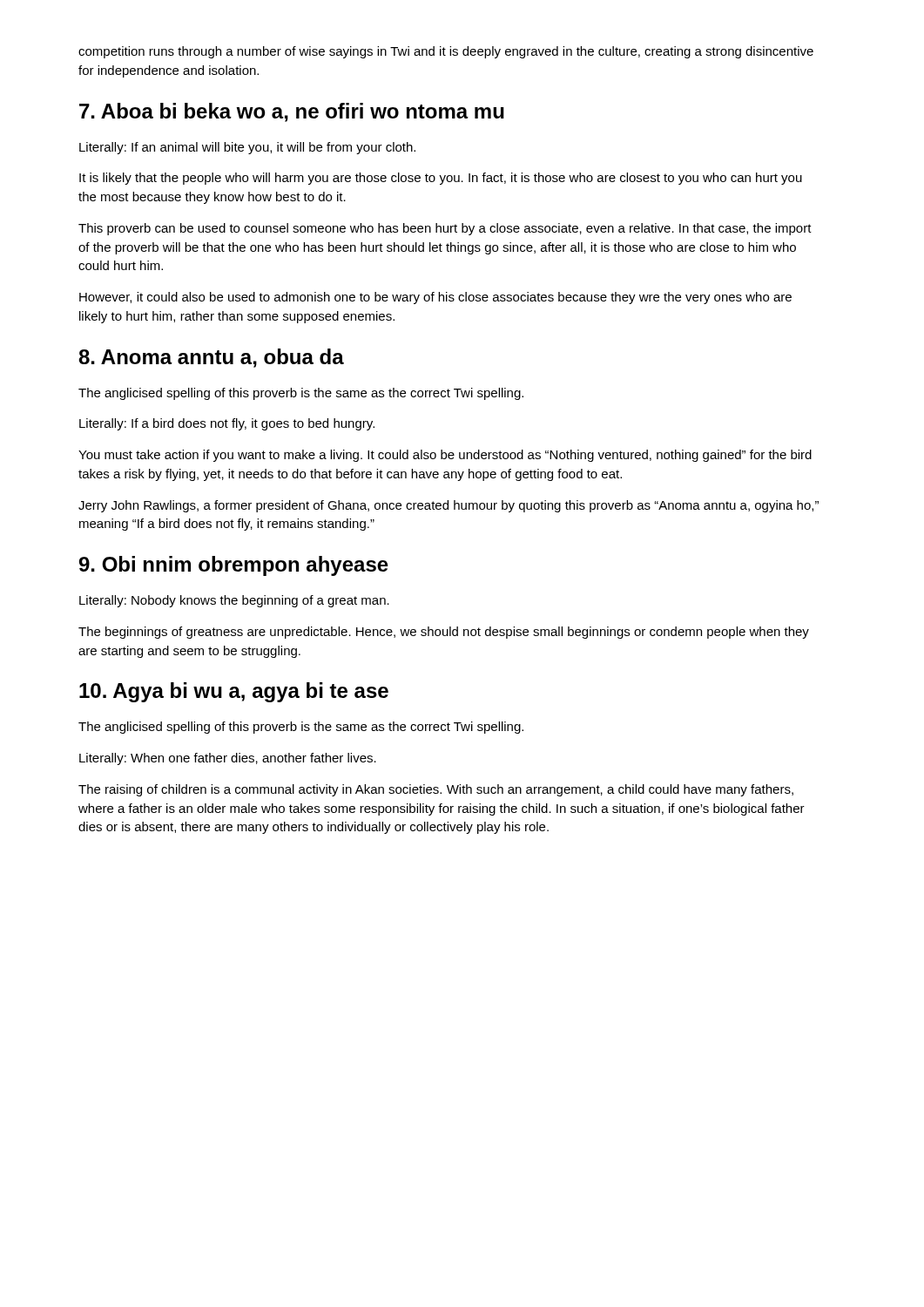
Task: Select the text block that reads "You must take action"
Action: [445, 464]
